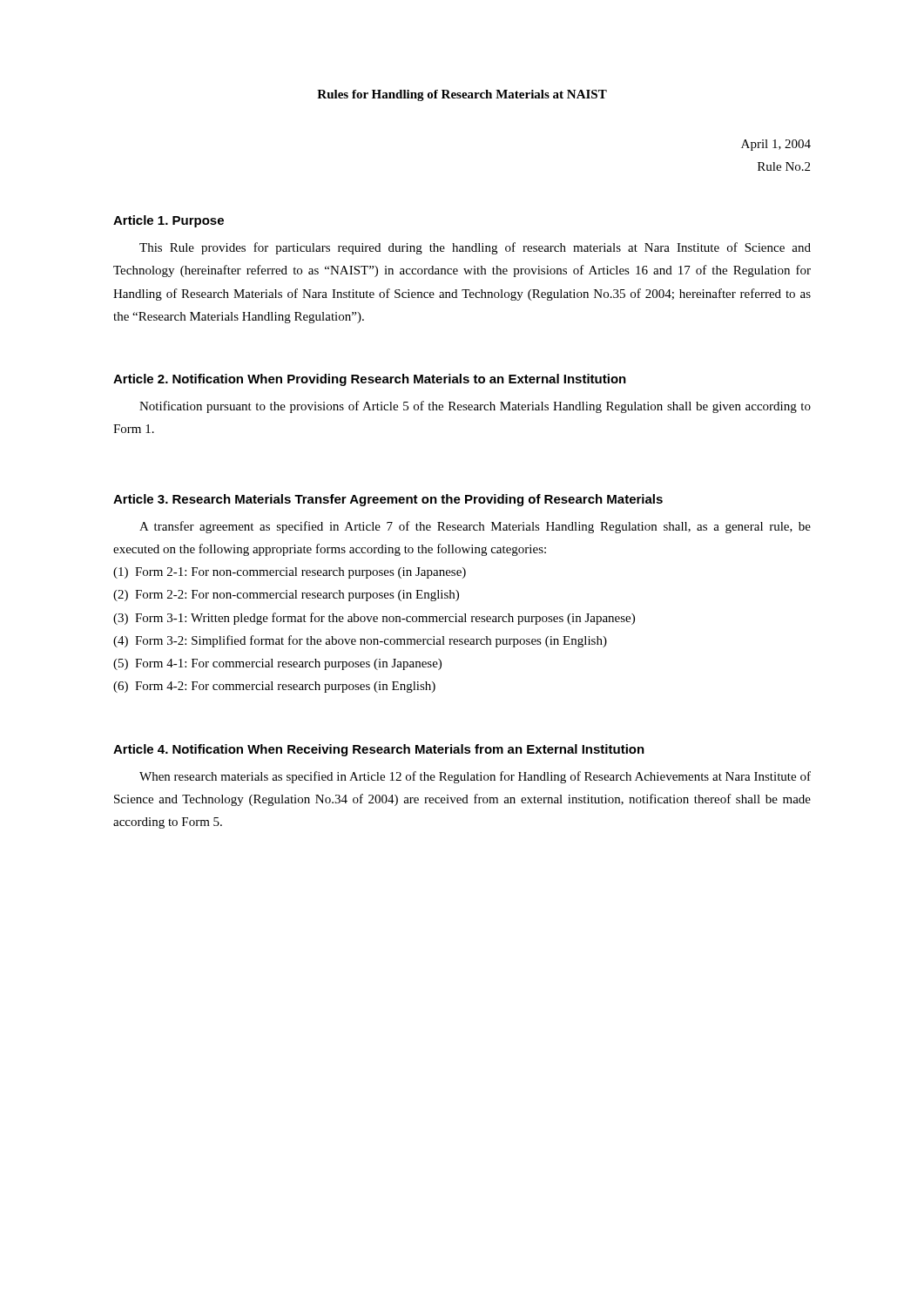
Task: Click on the element starting "A transfer agreement"
Action: [x=462, y=537]
